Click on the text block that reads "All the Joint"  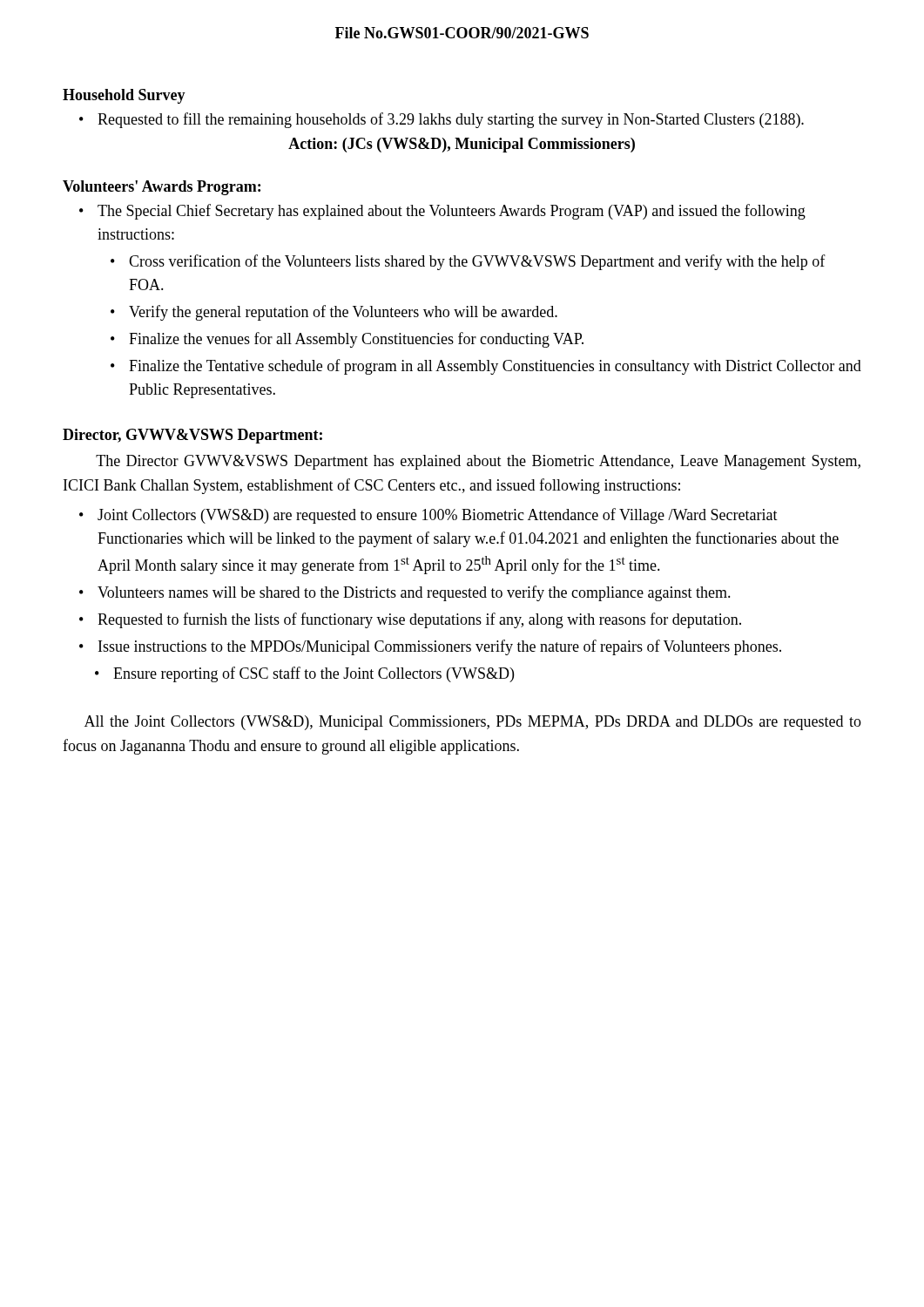[462, 733]
